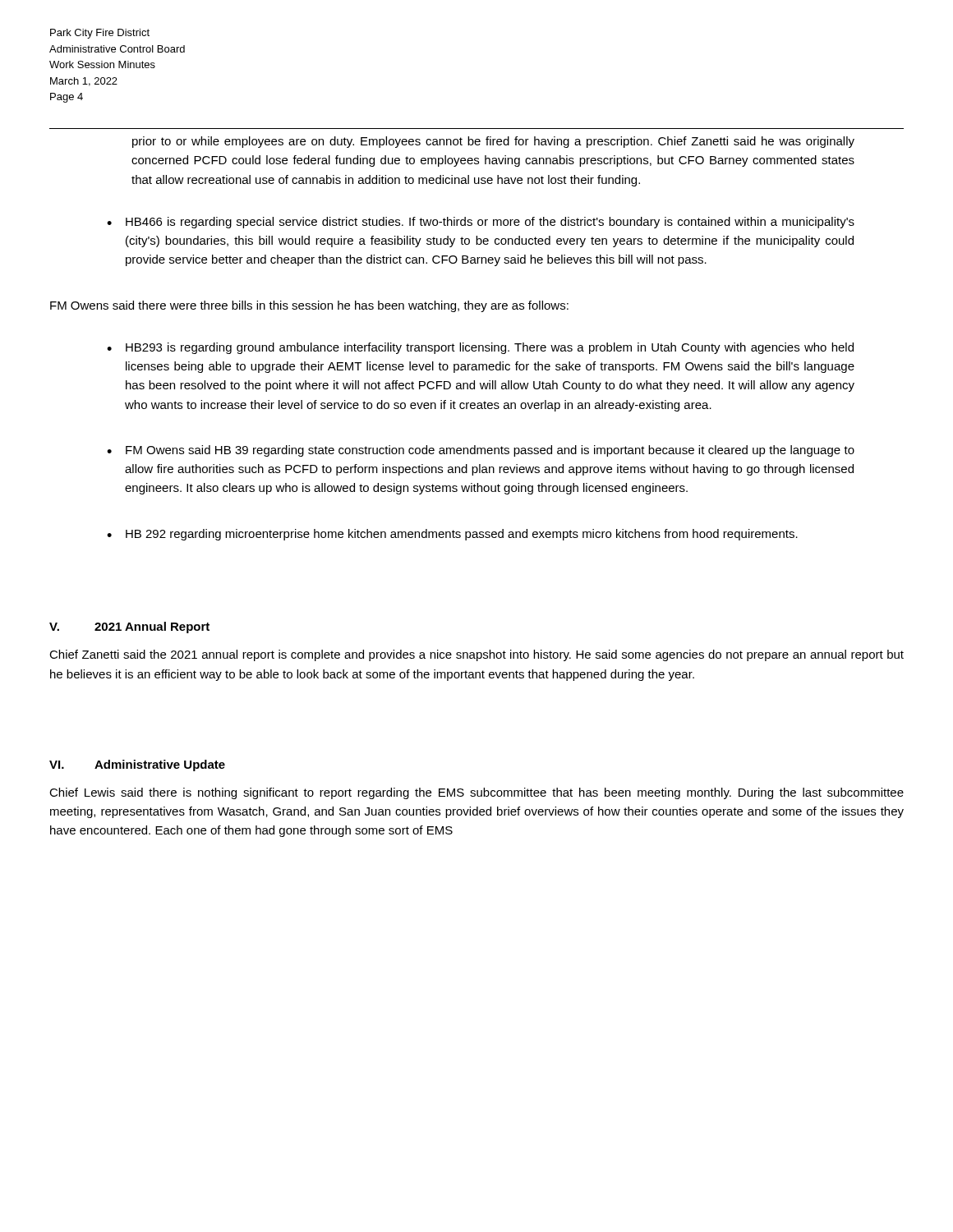Locate the text block starting "• HB466 is regarding special"
This screenshot has width=953, height=1232.
pos(481,240)
